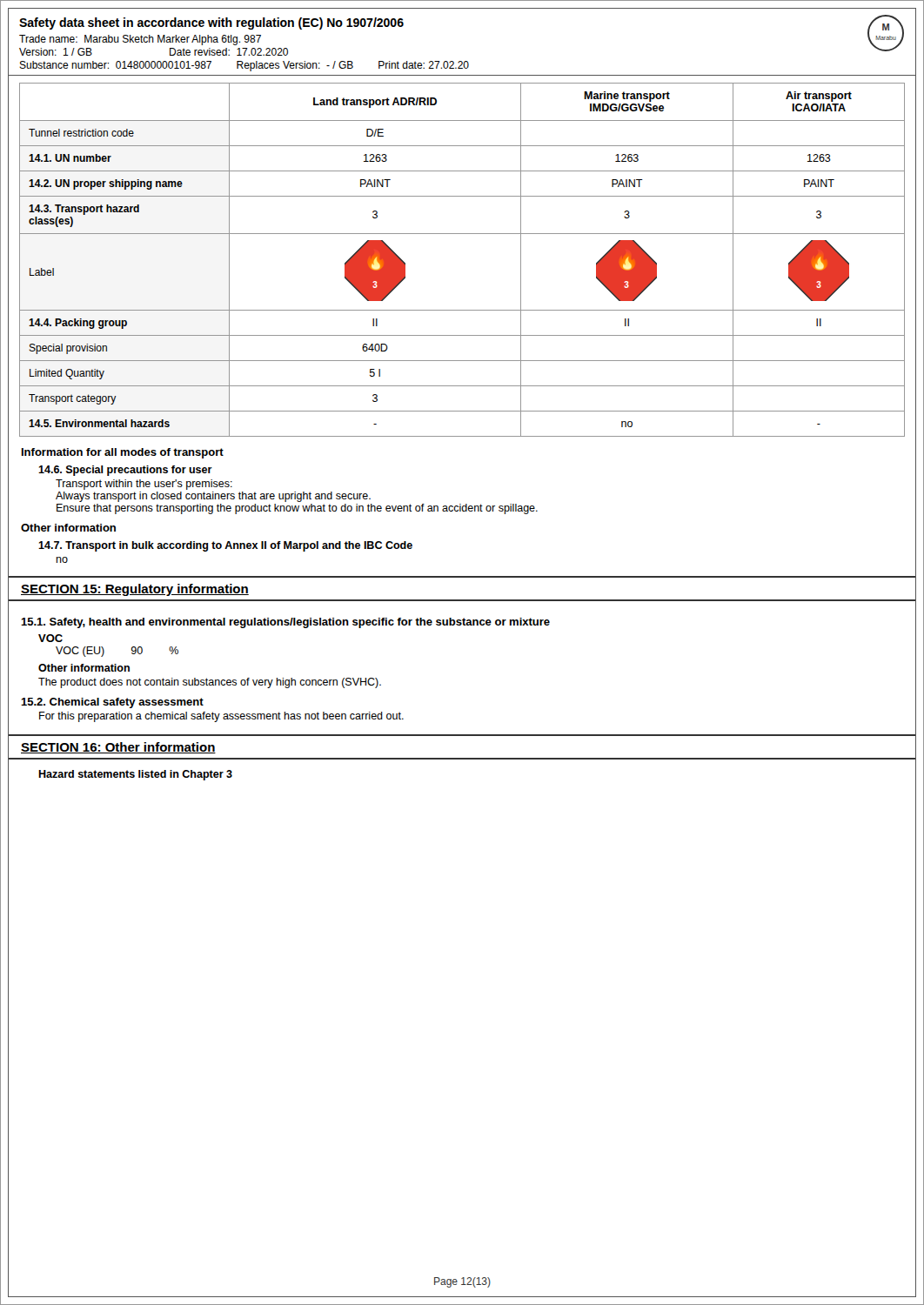Image resolution: width=924 pixels, height=1305 pixels.
Task: Select the passage starting "6. Special precautions for user"
Action: 125,470
